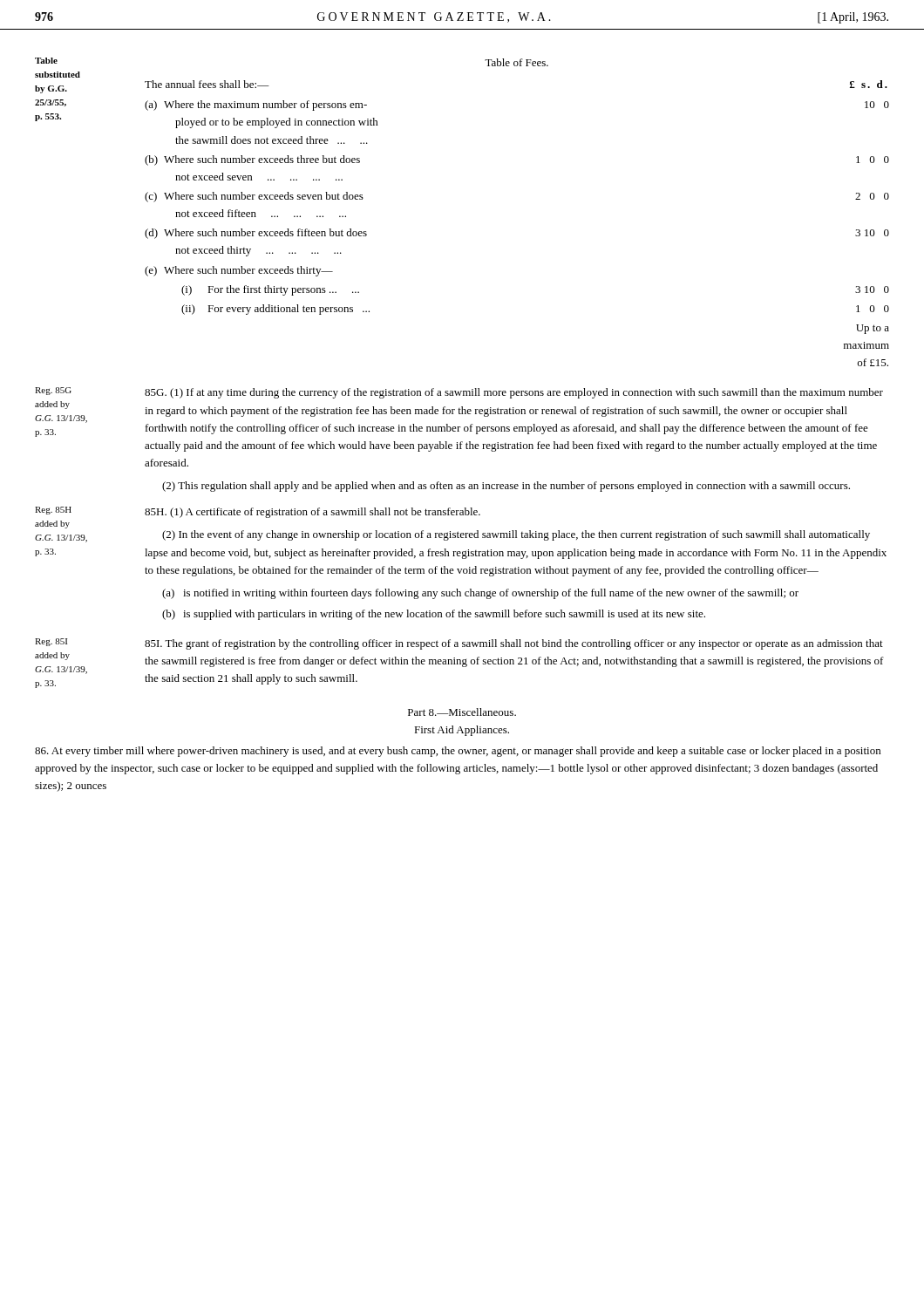Point to the element starting "At every timber mill"

point(458,767)
